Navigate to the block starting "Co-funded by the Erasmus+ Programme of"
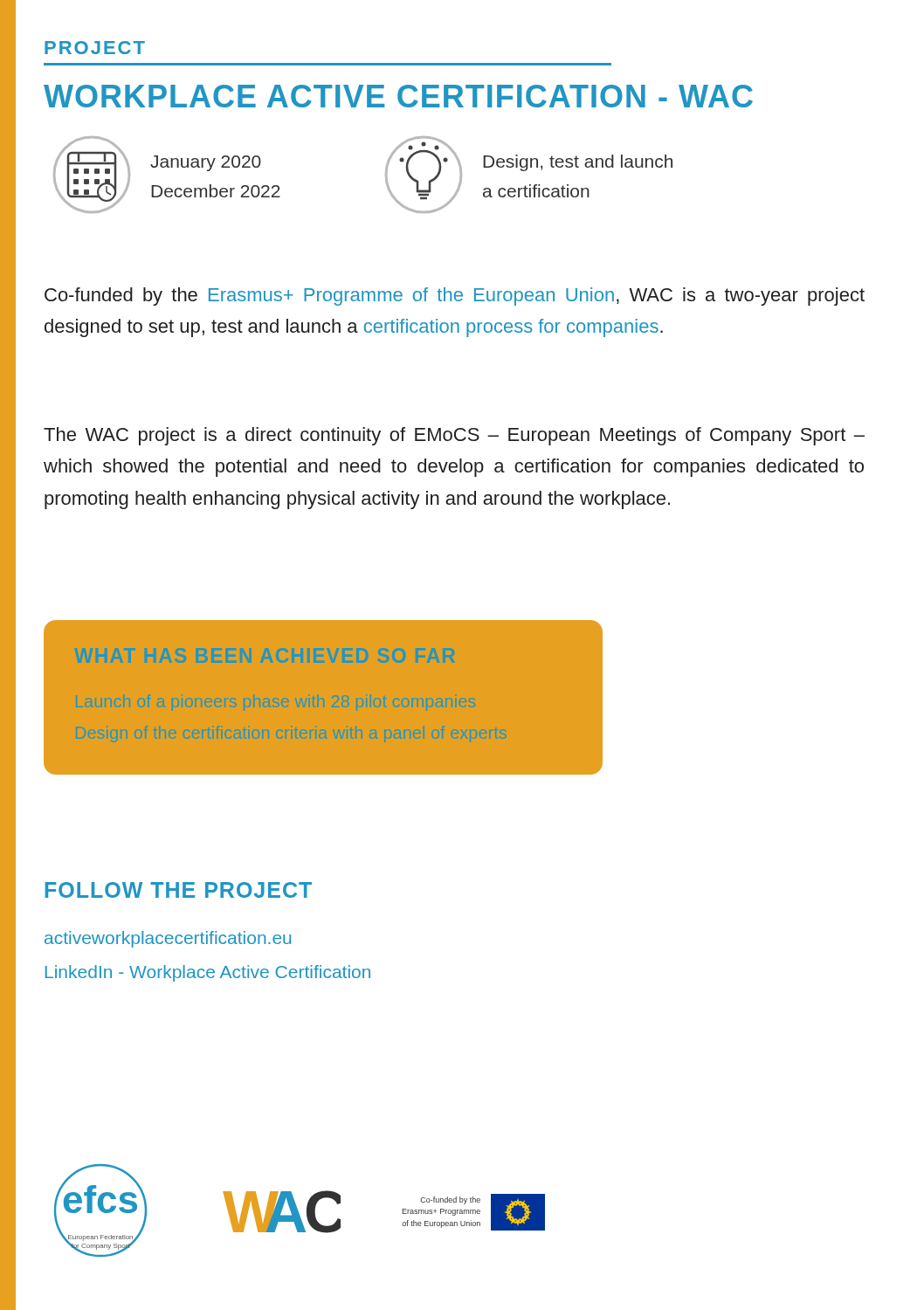The image size is (924, 1310). pos(454,311)
